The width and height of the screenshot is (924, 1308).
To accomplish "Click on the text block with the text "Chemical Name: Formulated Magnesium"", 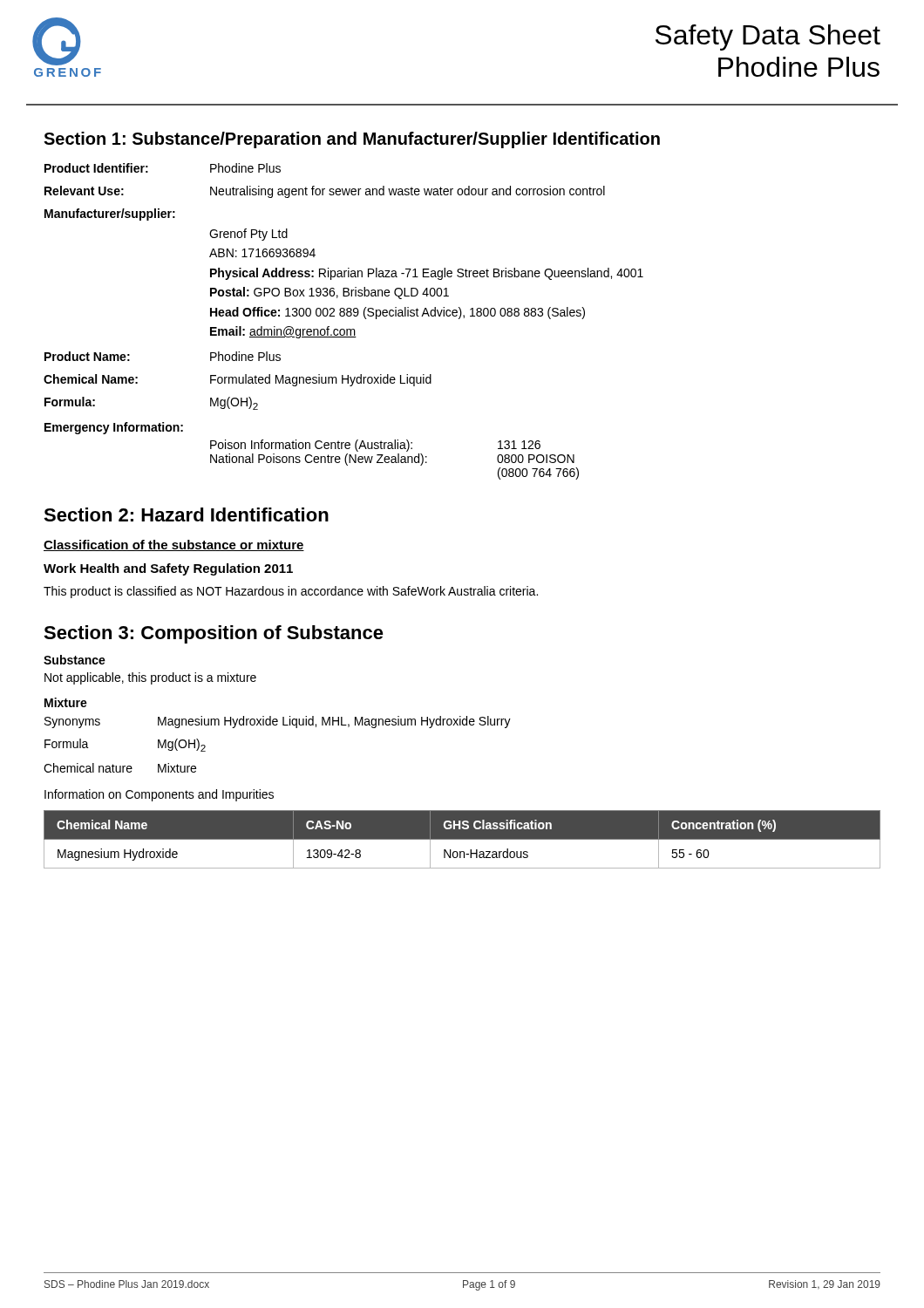I will point(238,380).
